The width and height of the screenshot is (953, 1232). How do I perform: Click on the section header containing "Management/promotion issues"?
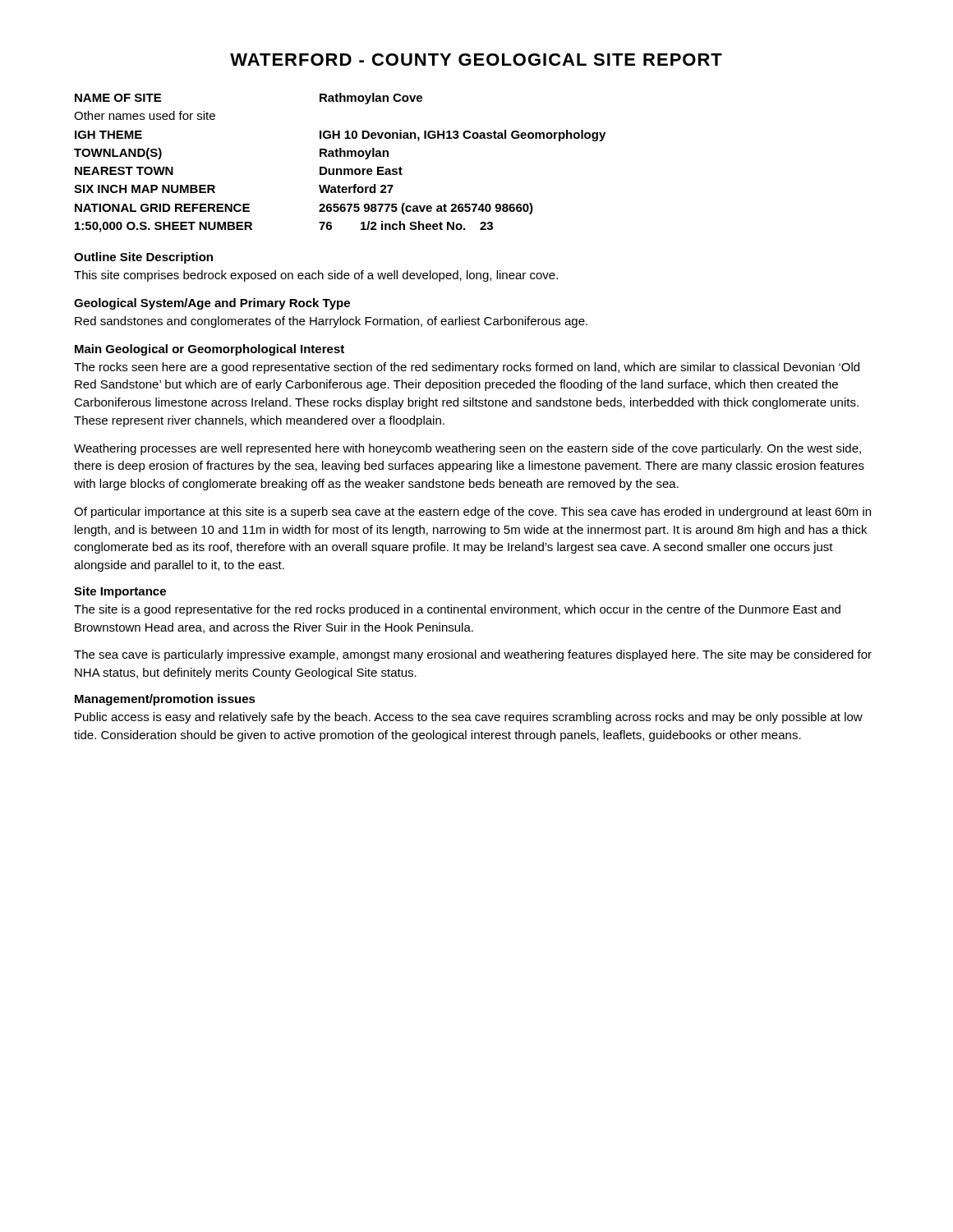coord(165,698)
